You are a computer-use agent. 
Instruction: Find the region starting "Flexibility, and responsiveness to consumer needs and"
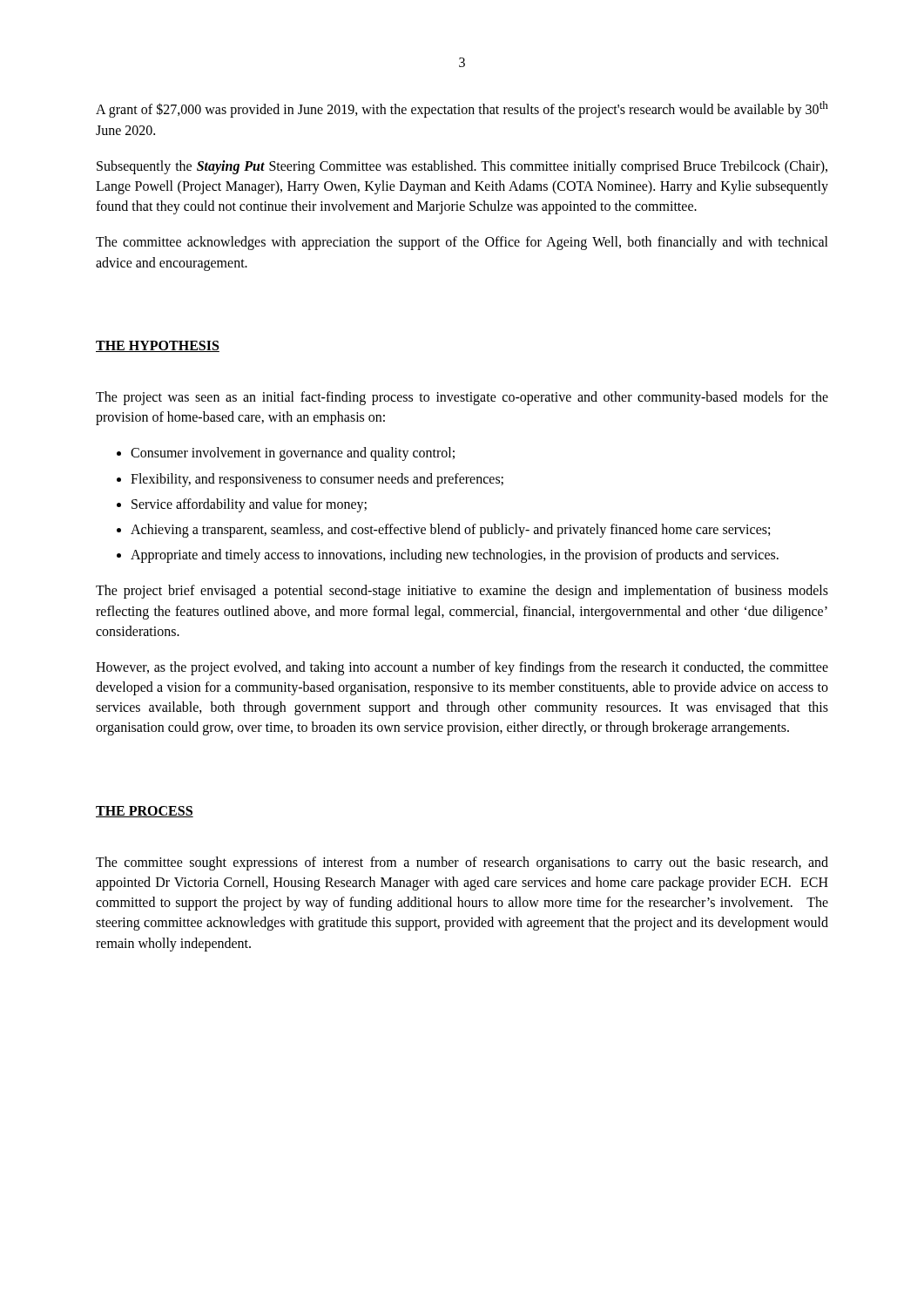(317, 478)
